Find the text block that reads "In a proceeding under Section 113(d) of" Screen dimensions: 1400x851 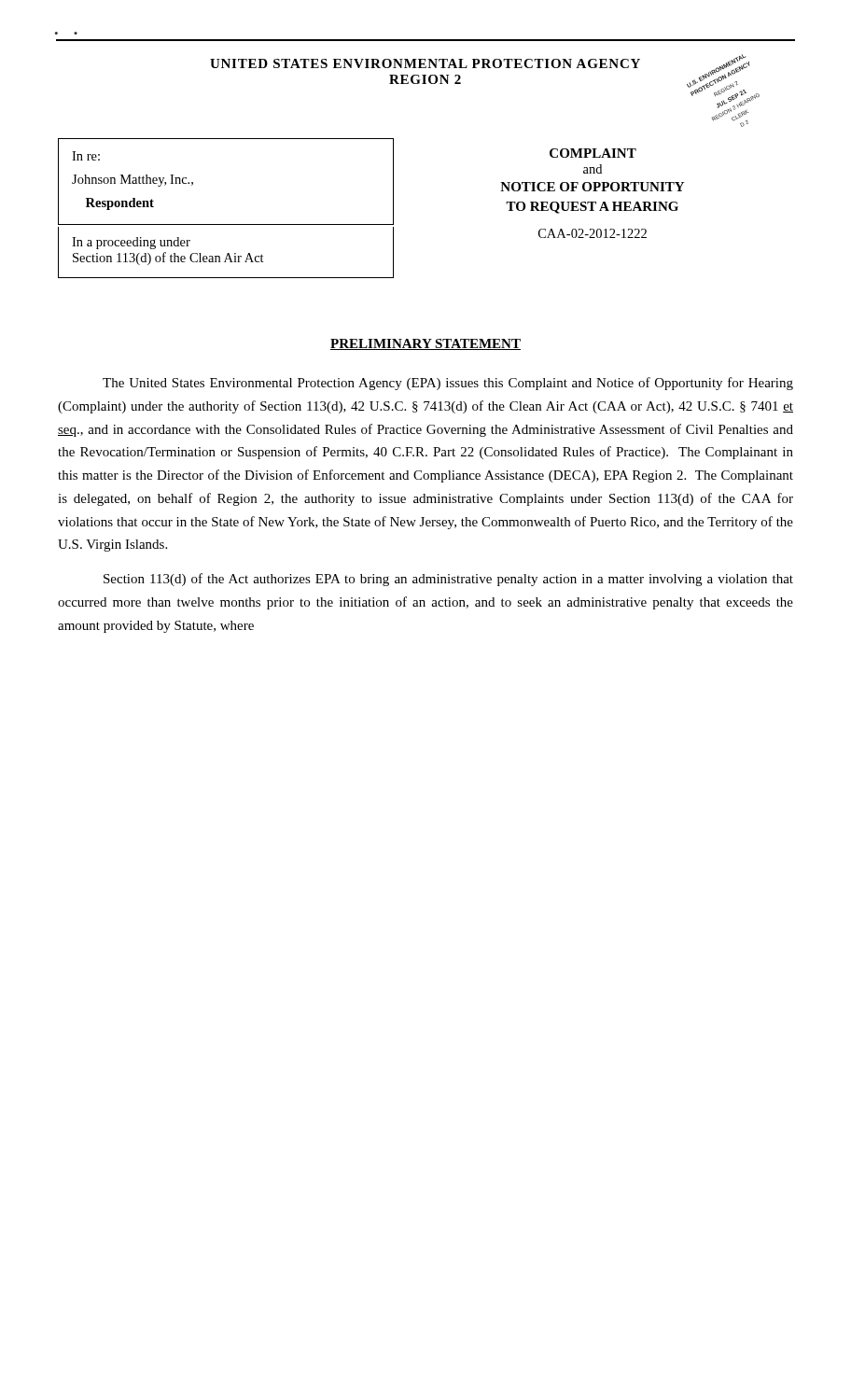tap(226, 250)
